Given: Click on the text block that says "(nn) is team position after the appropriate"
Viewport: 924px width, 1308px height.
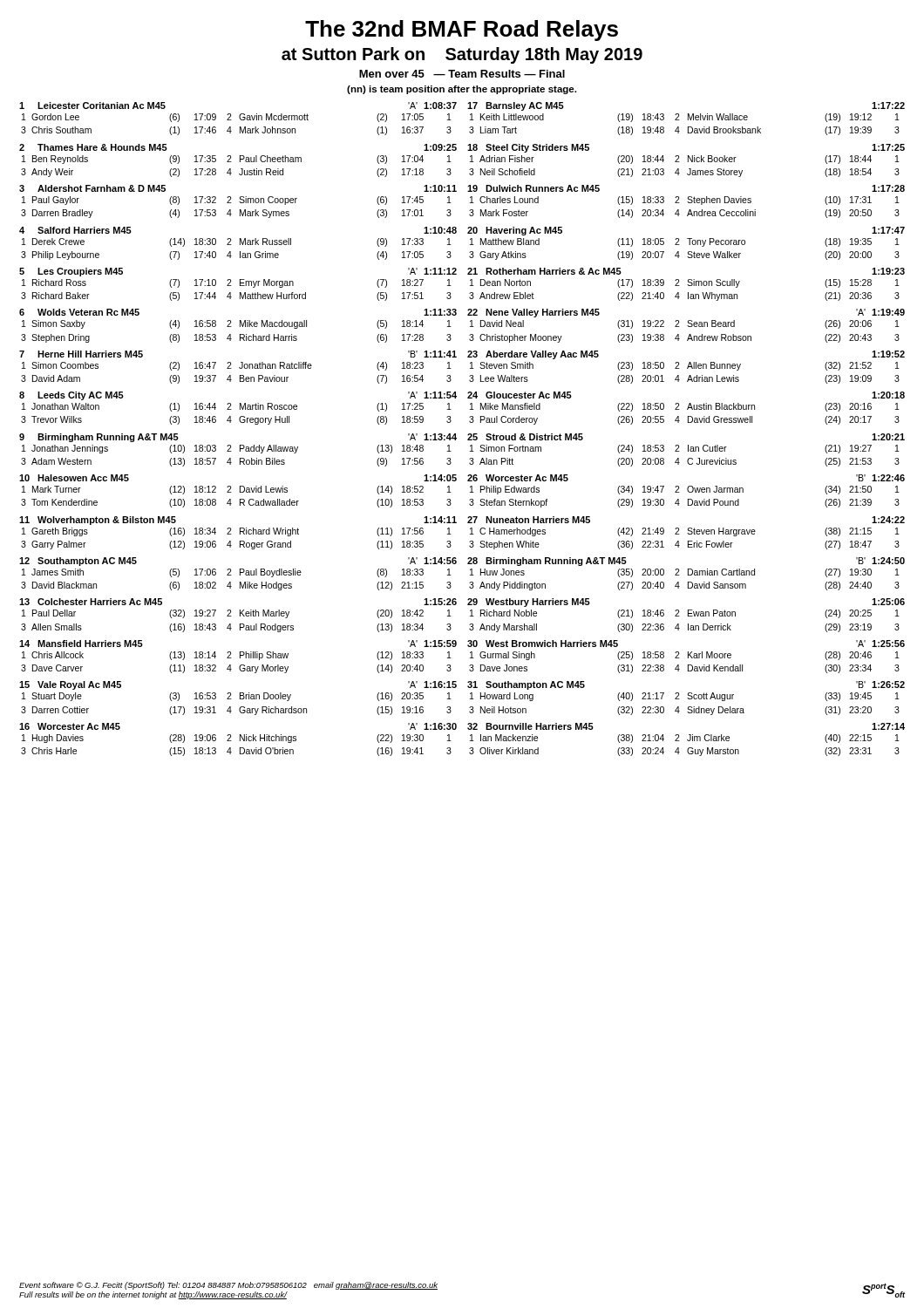Looking at the screenshot, I should [462, 89].
